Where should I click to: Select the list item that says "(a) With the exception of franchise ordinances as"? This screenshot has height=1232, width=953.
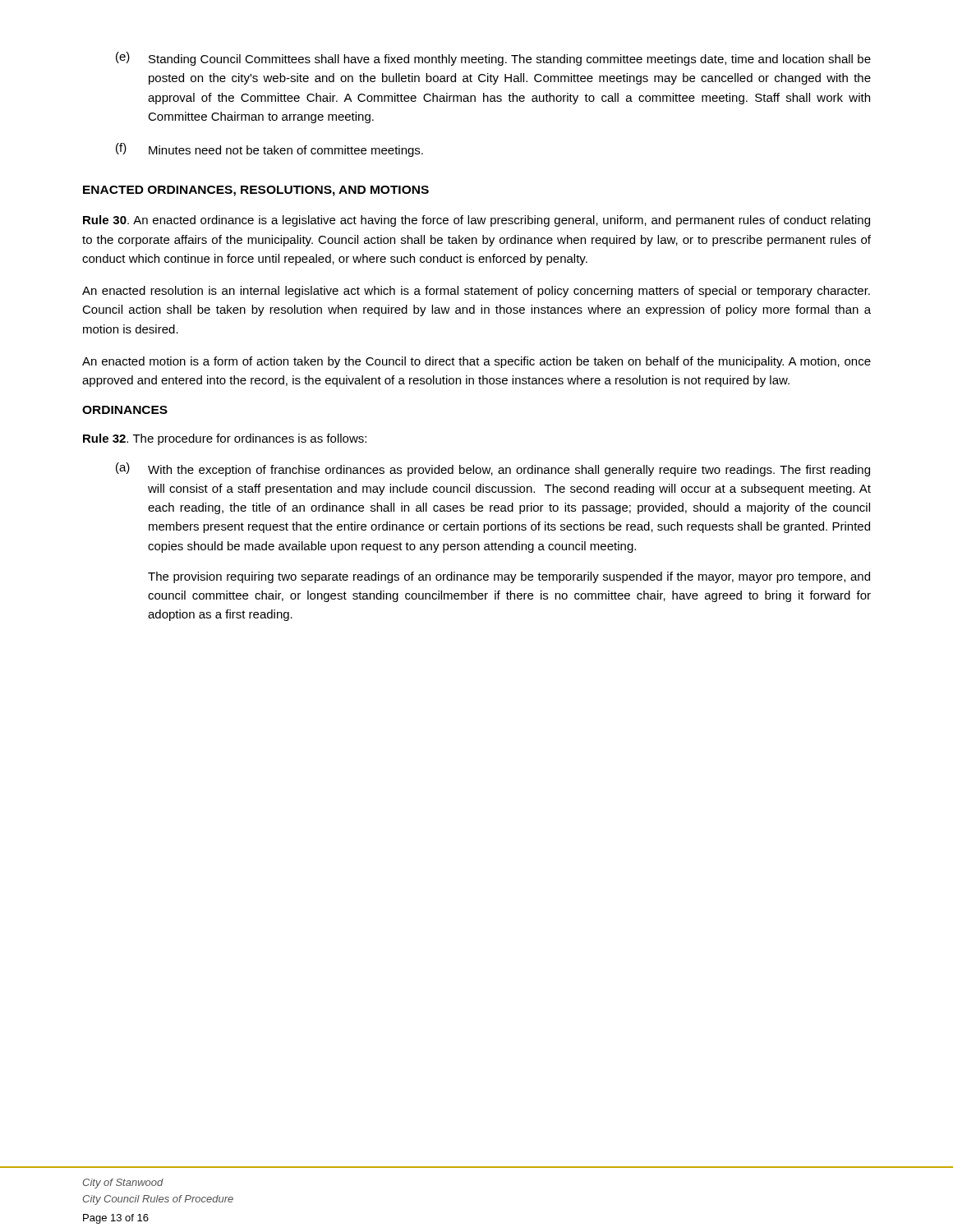(493, 542)
